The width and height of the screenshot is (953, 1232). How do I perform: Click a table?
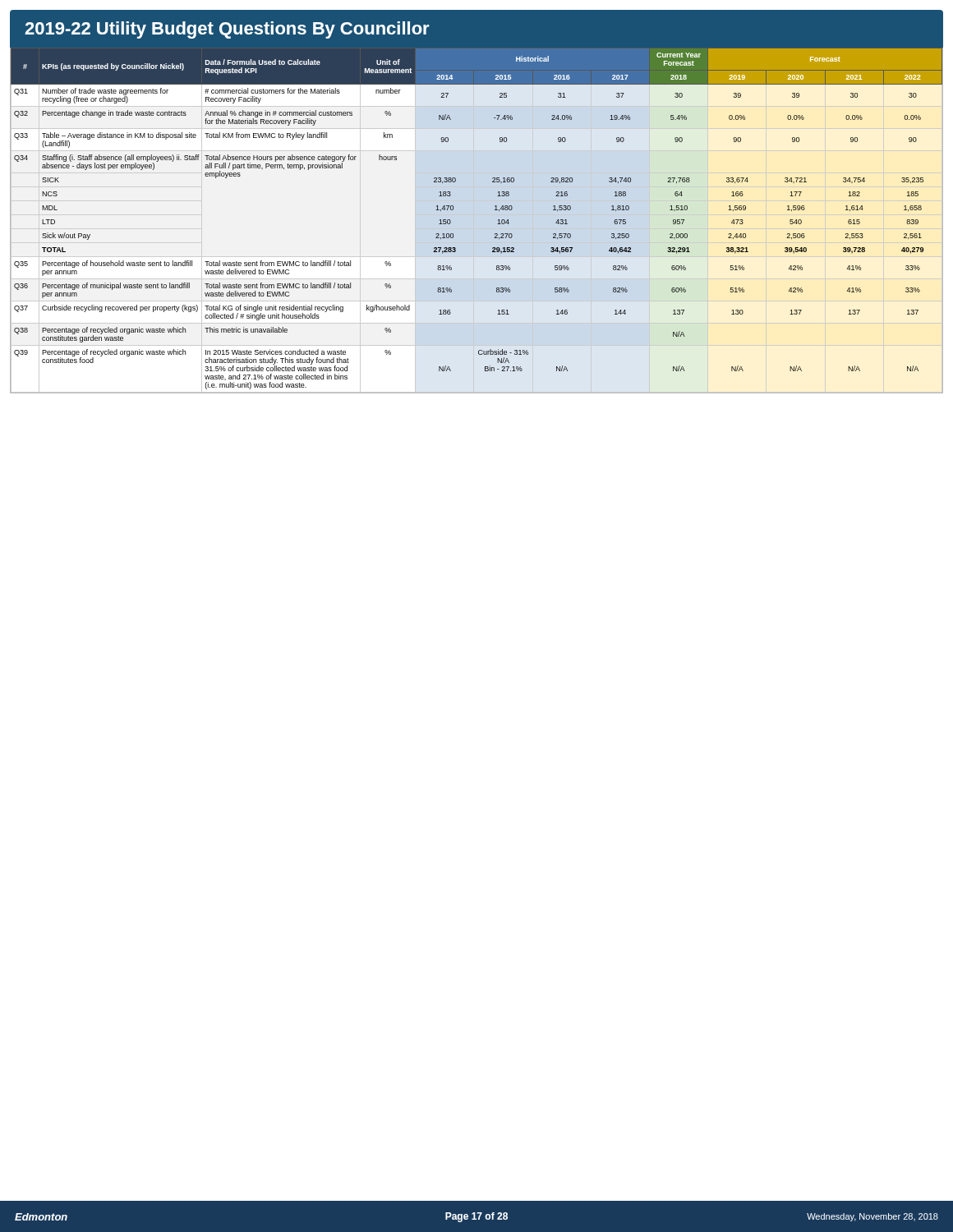[476, 221]
